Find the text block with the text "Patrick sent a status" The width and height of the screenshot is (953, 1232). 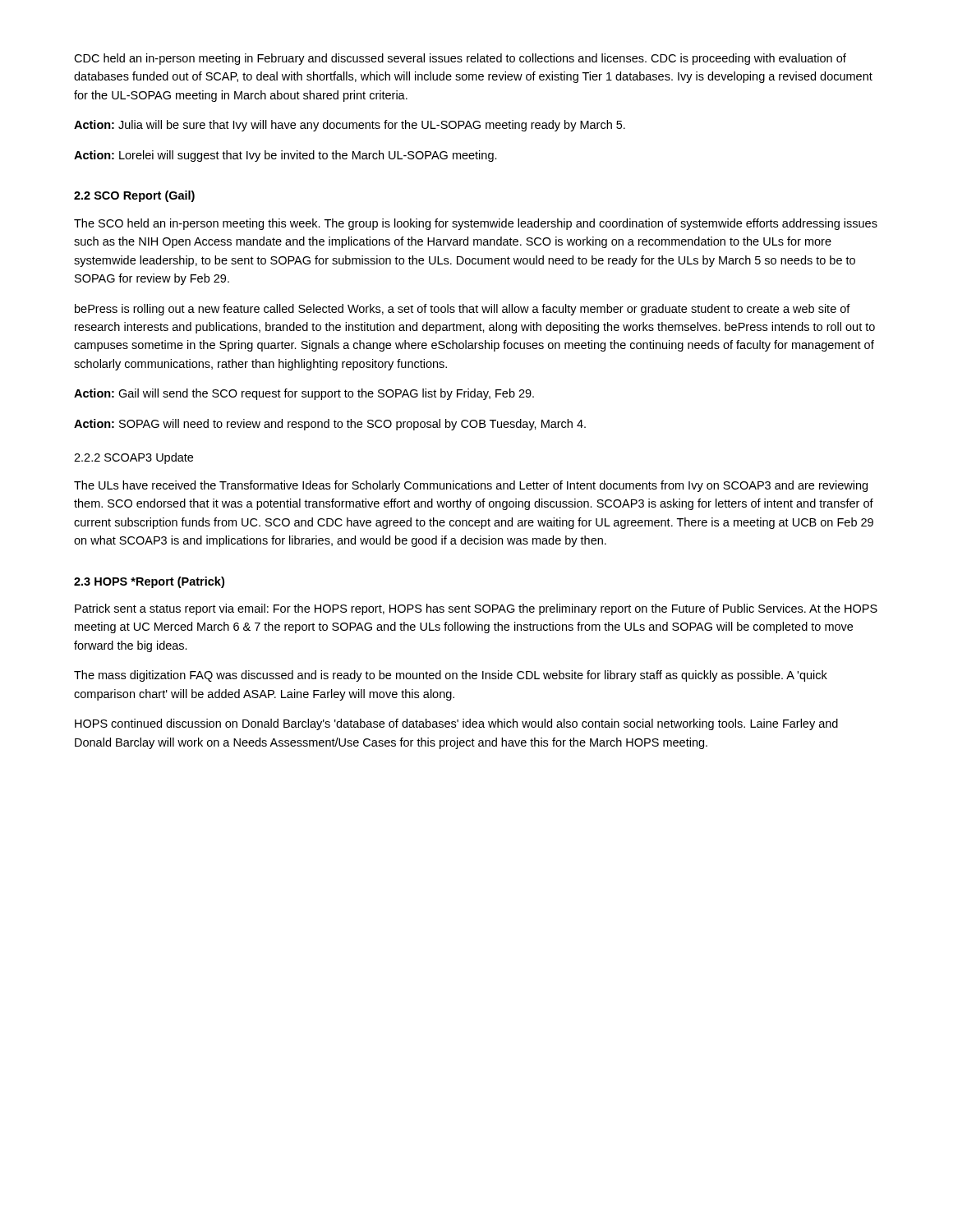tap(476, 627)
